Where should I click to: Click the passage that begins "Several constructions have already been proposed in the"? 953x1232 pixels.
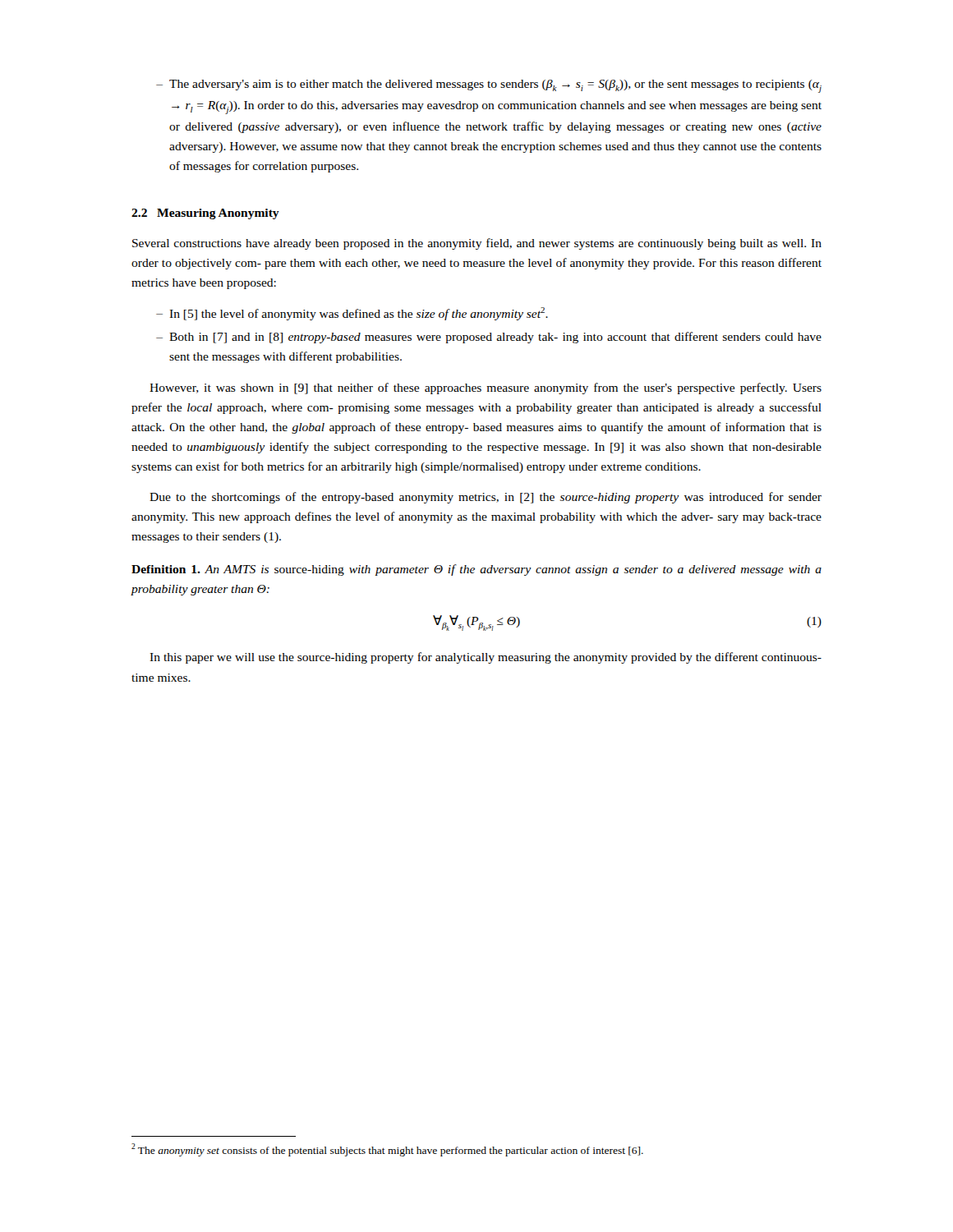tap(476, 263)
